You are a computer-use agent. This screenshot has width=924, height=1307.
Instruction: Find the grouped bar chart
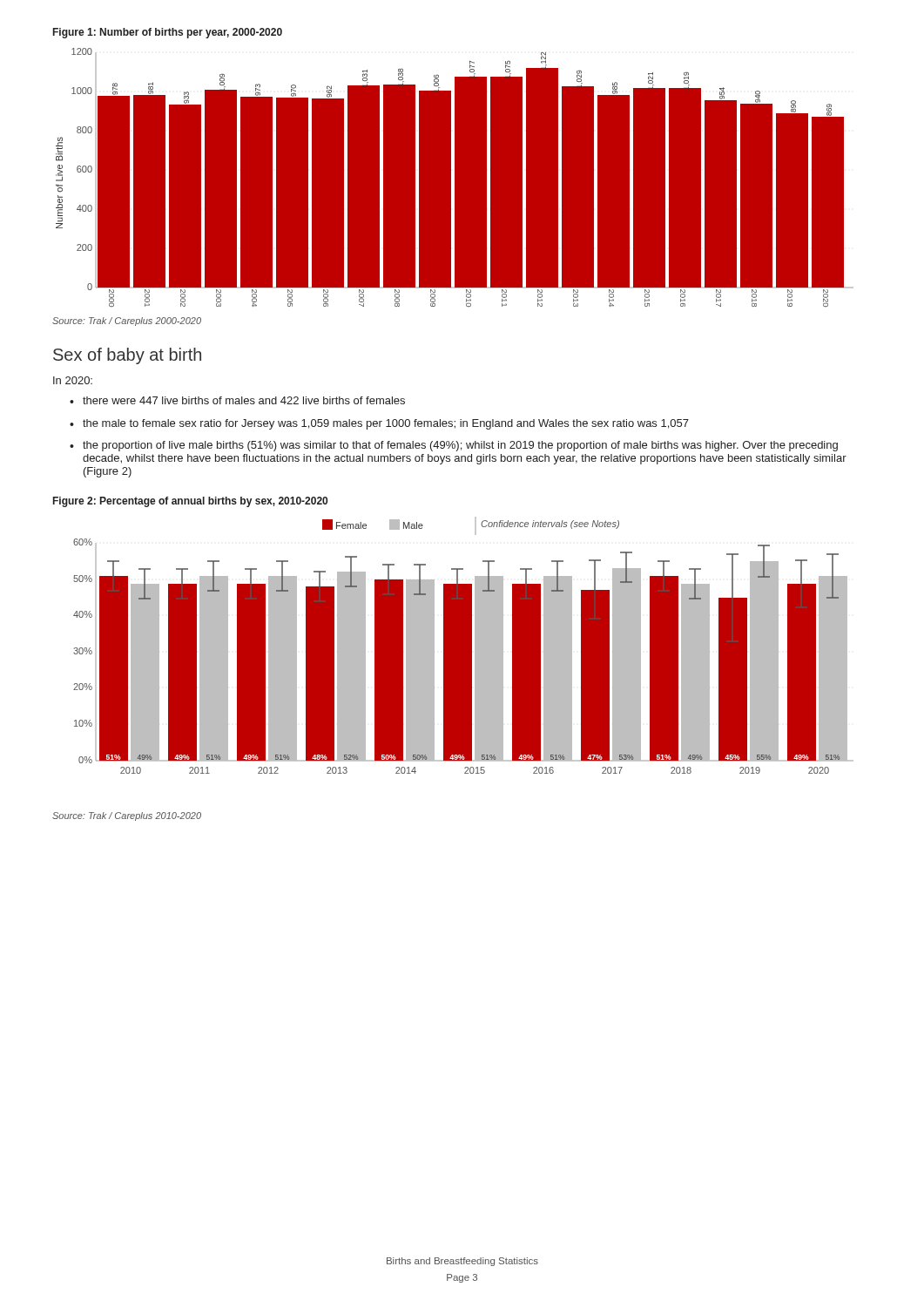click(462, 661)
